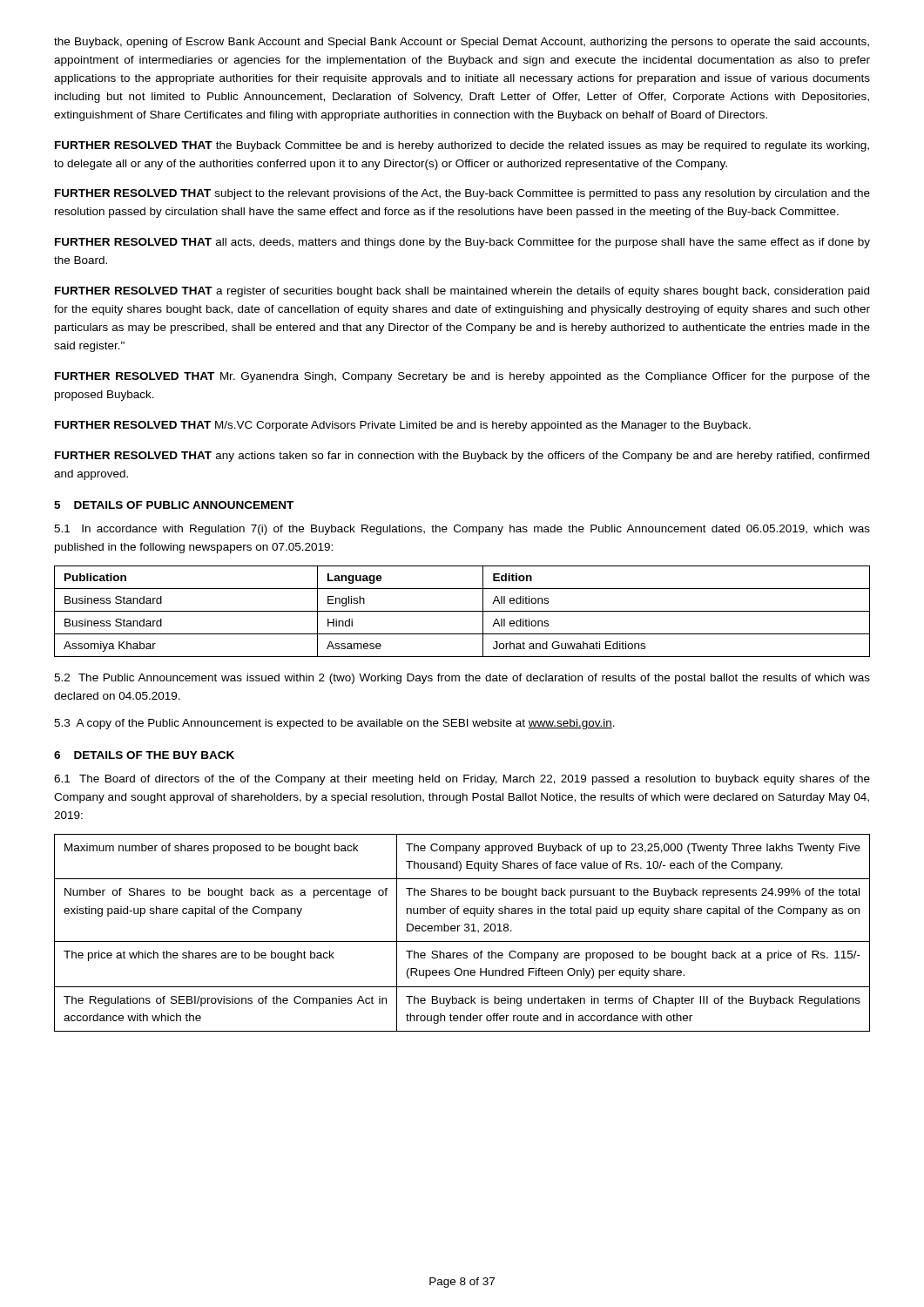Screen dimensions: 1307x924
Task: Locate the block of text that opens with "FURTHER RESOLVED THAT Mr. Gyanendra Singh,"
Action: point(462,385)
